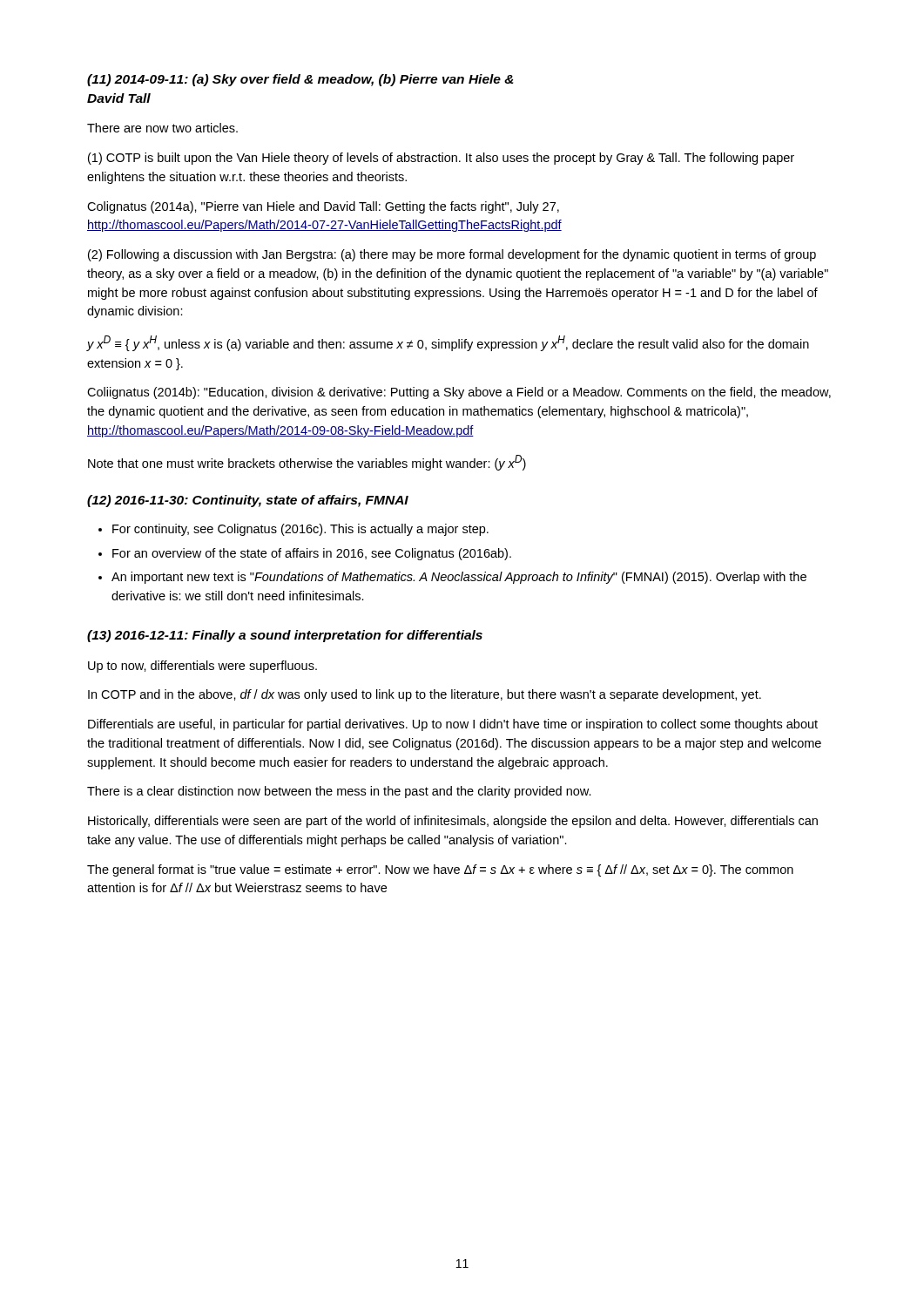Image resolution: width=924 pixels, height=1307 pixels.
Task: Locate the section header that opens with "(13) 2016-12-11: Finally a sound"
Action: [285, 635]
